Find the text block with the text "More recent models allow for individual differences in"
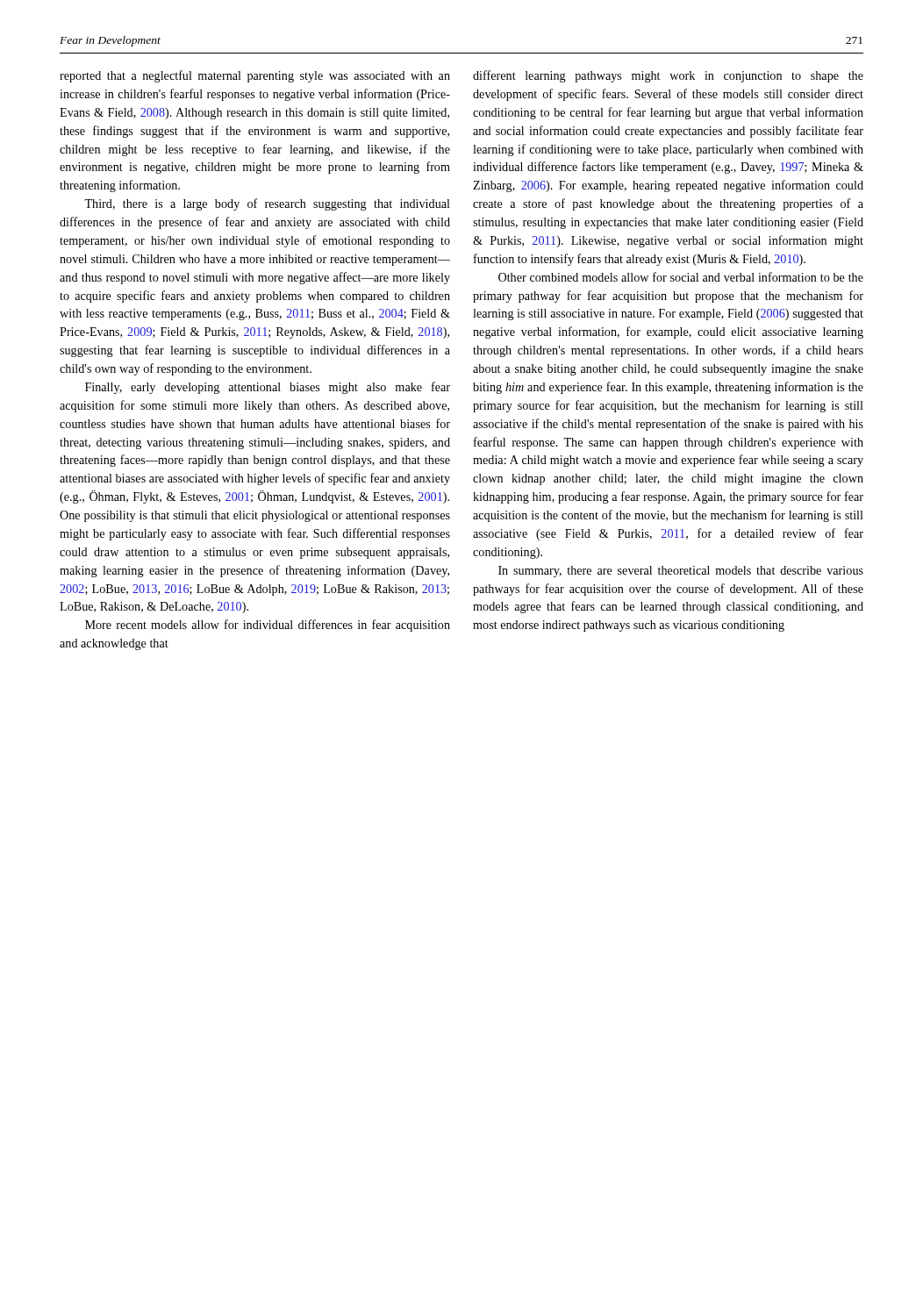This screenshot has width=923, height=1316. [x=255, y=634]
